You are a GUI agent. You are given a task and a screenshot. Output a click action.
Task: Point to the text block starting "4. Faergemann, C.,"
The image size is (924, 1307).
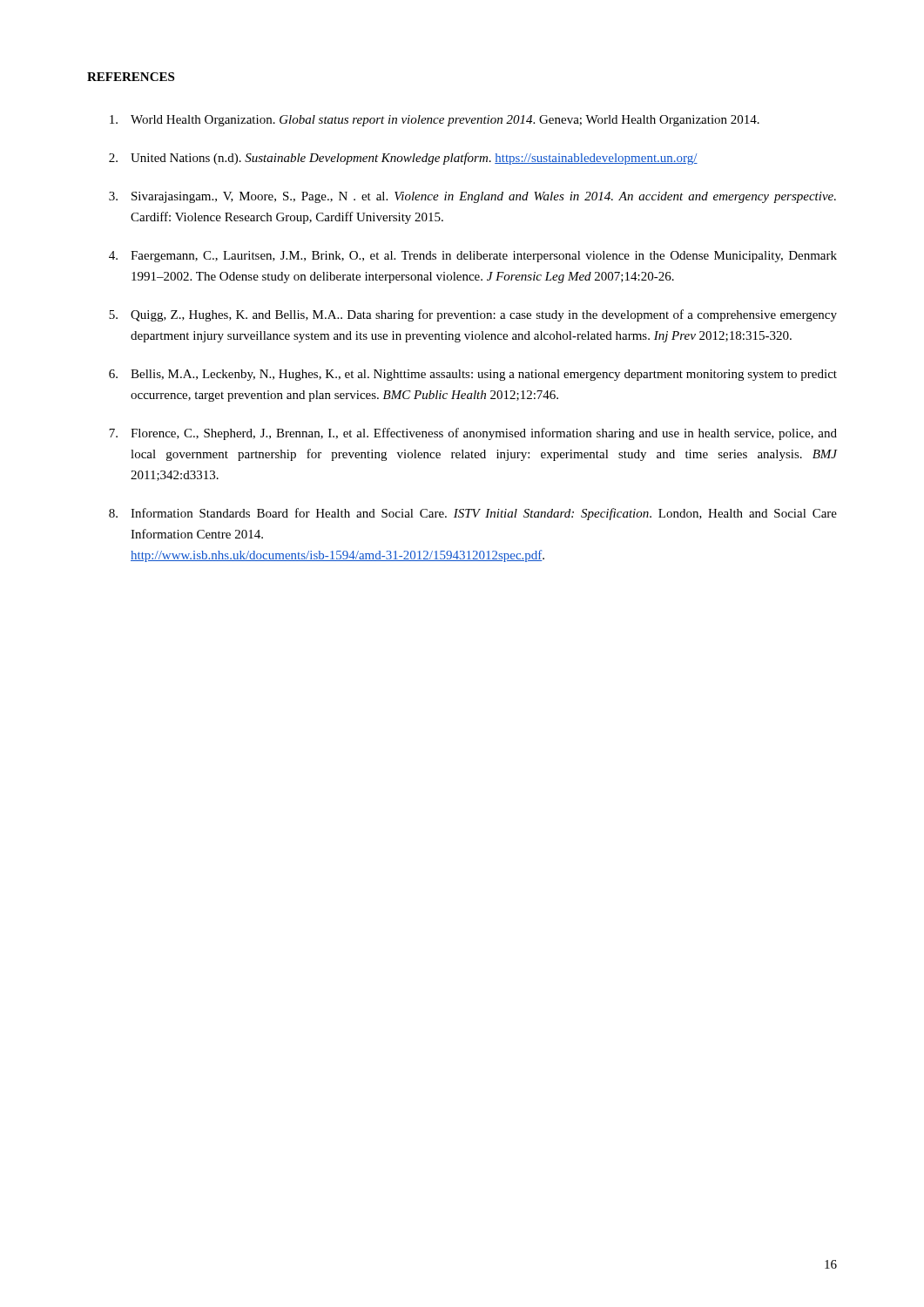462,266
